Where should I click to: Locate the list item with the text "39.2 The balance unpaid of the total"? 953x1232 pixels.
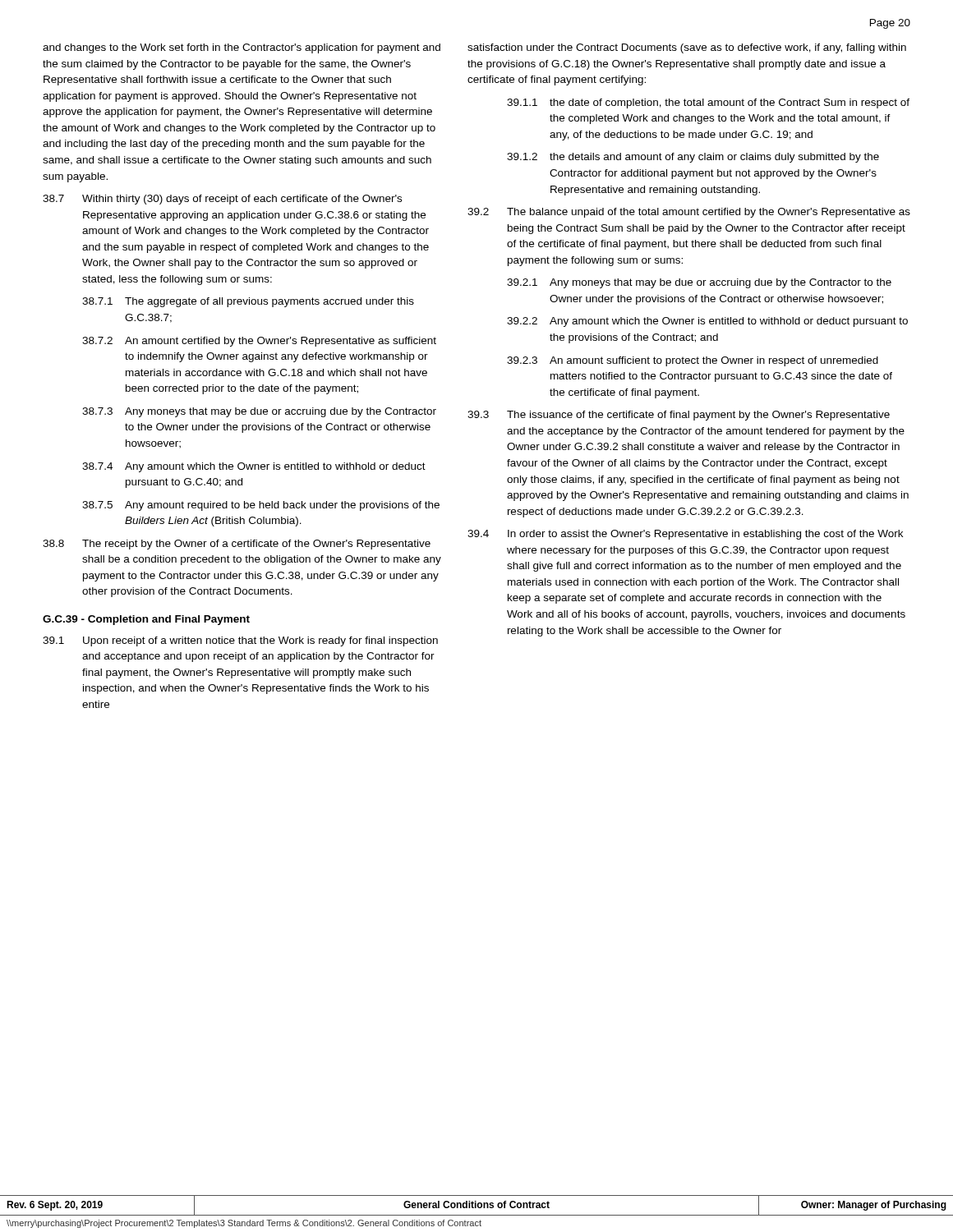(689, 236)
